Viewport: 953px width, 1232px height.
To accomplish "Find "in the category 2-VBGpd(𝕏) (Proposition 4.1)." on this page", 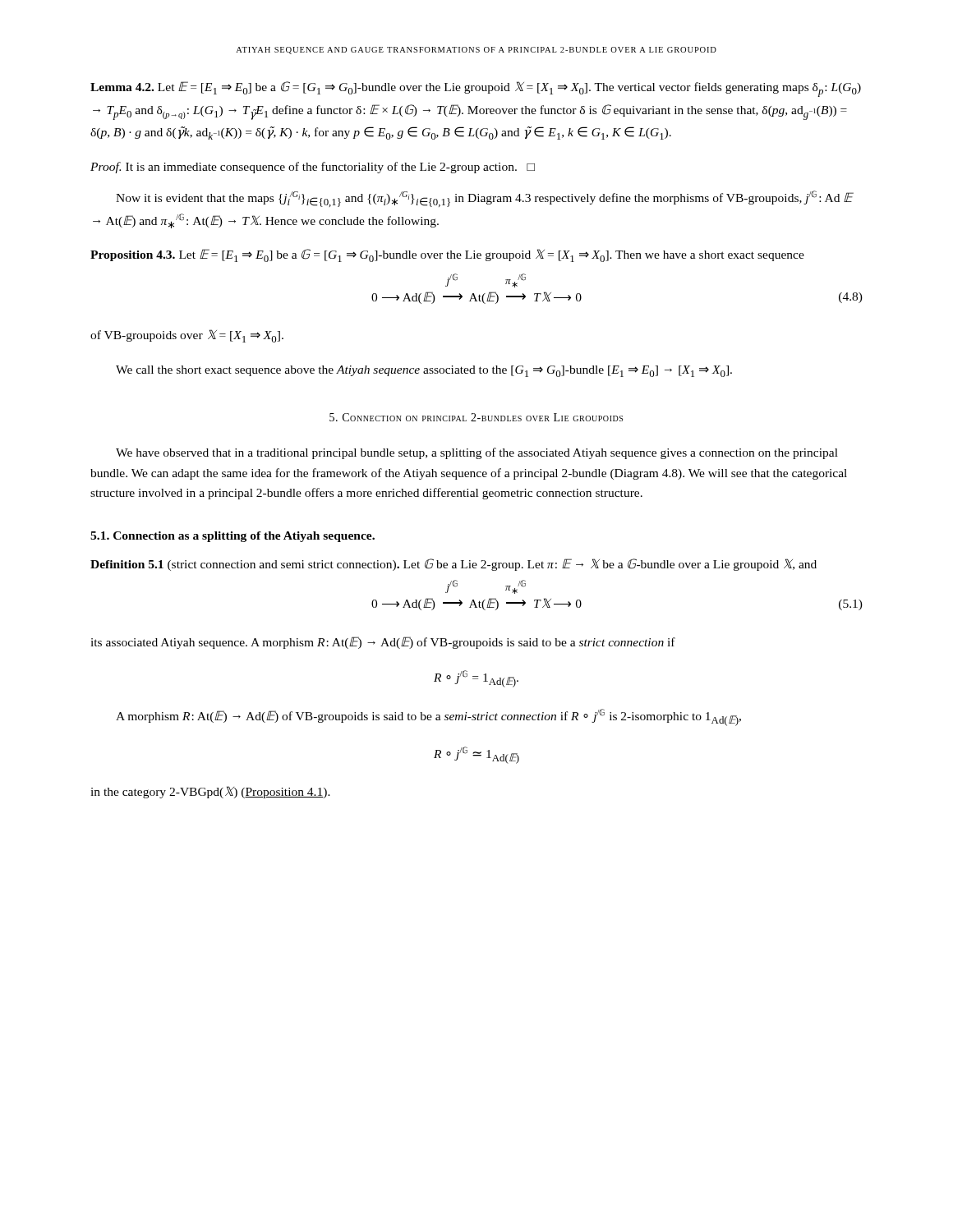I will (x=210, y=792).
